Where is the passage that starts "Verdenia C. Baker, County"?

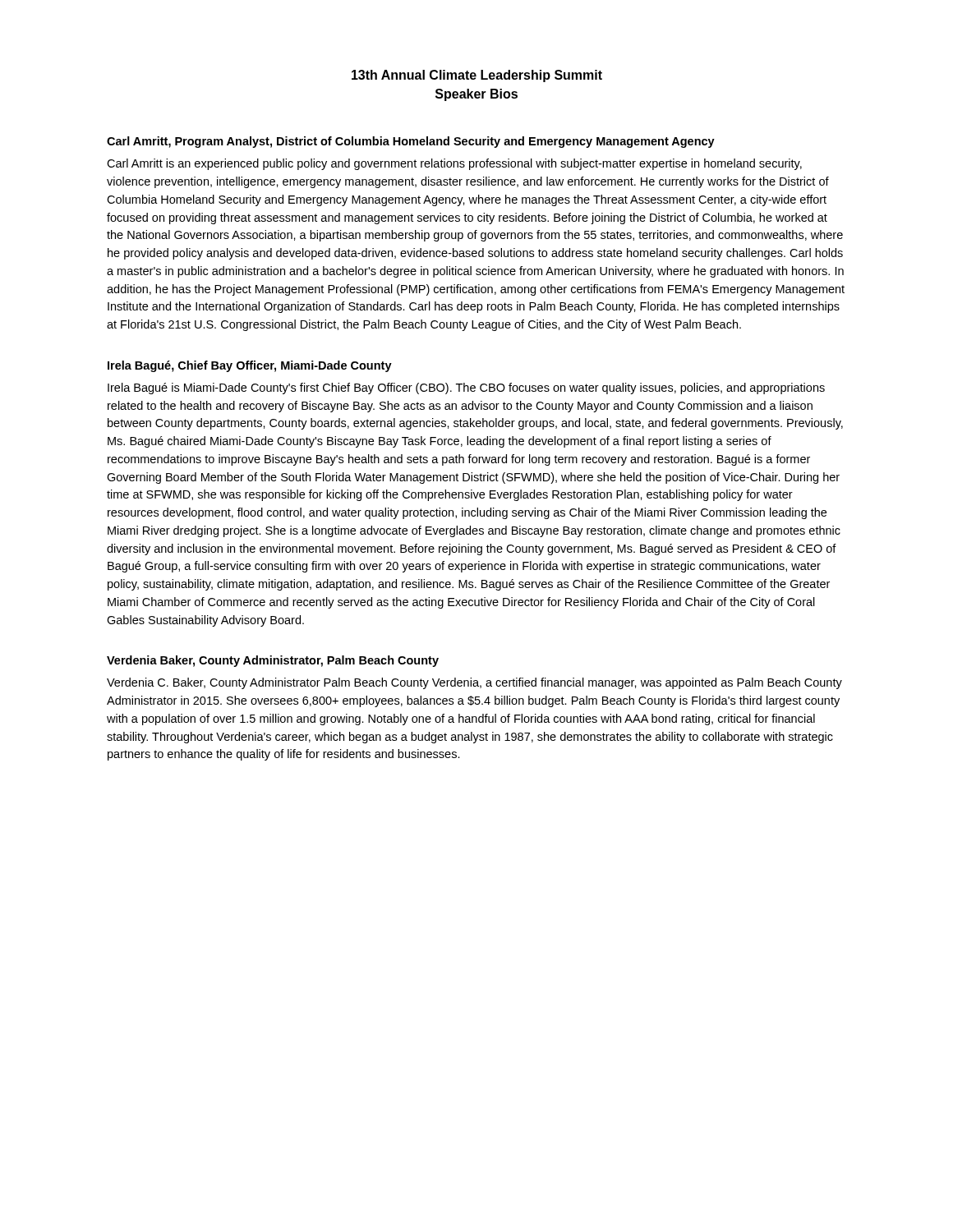click(x=476, y=719)
